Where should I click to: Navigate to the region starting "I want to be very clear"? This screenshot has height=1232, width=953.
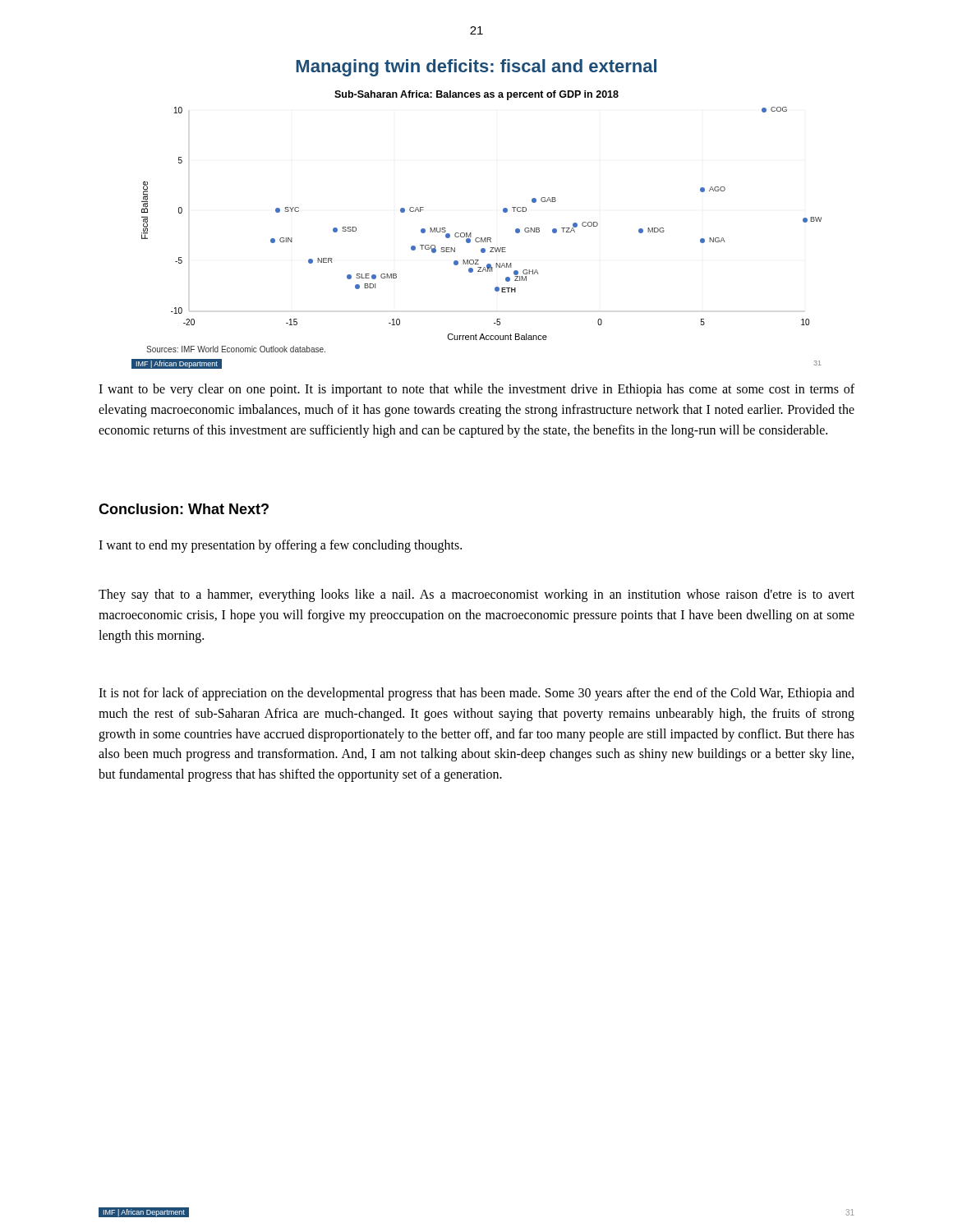[476, 409]
